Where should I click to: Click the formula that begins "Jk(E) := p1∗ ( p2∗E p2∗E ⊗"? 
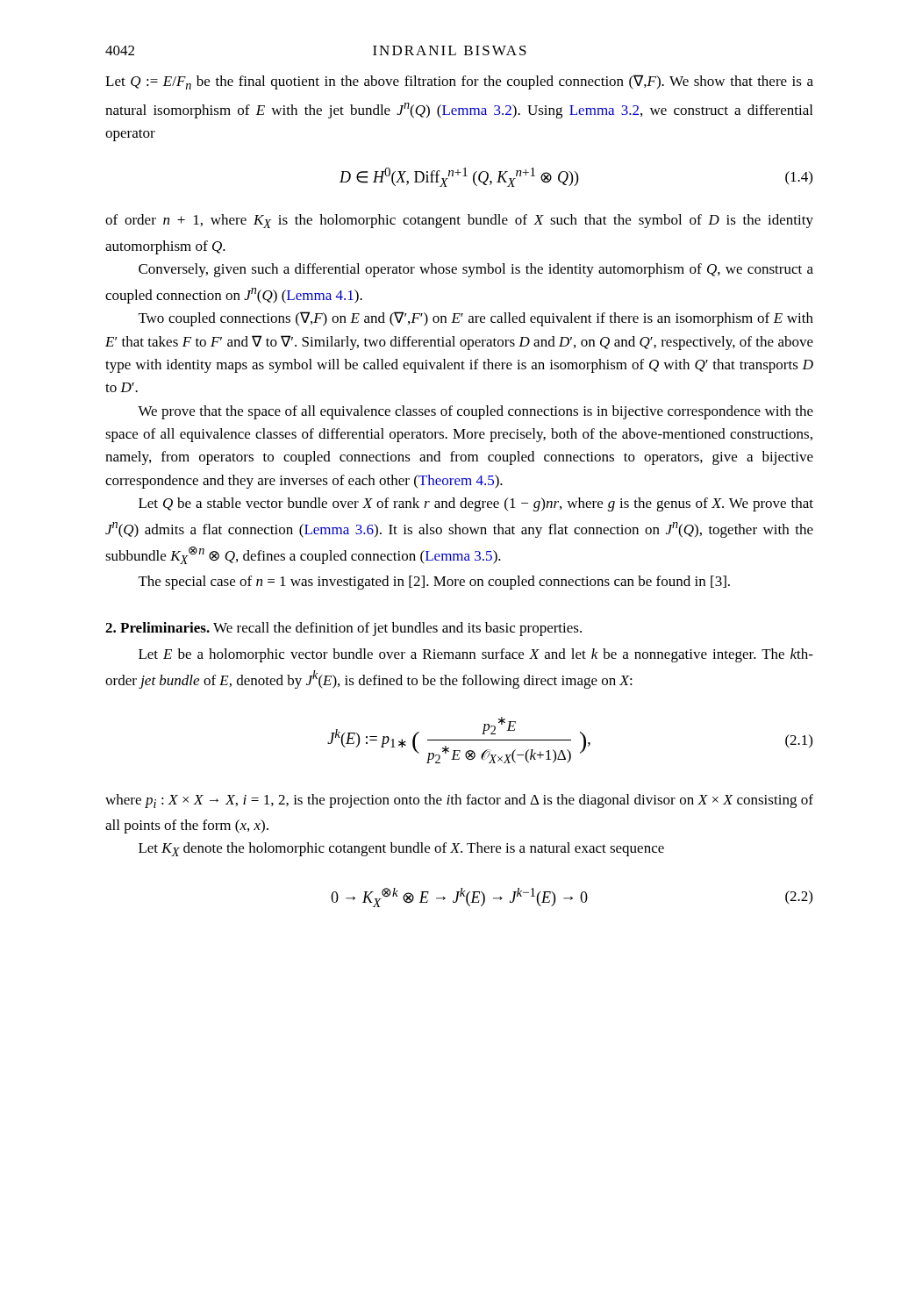(570, 740)
